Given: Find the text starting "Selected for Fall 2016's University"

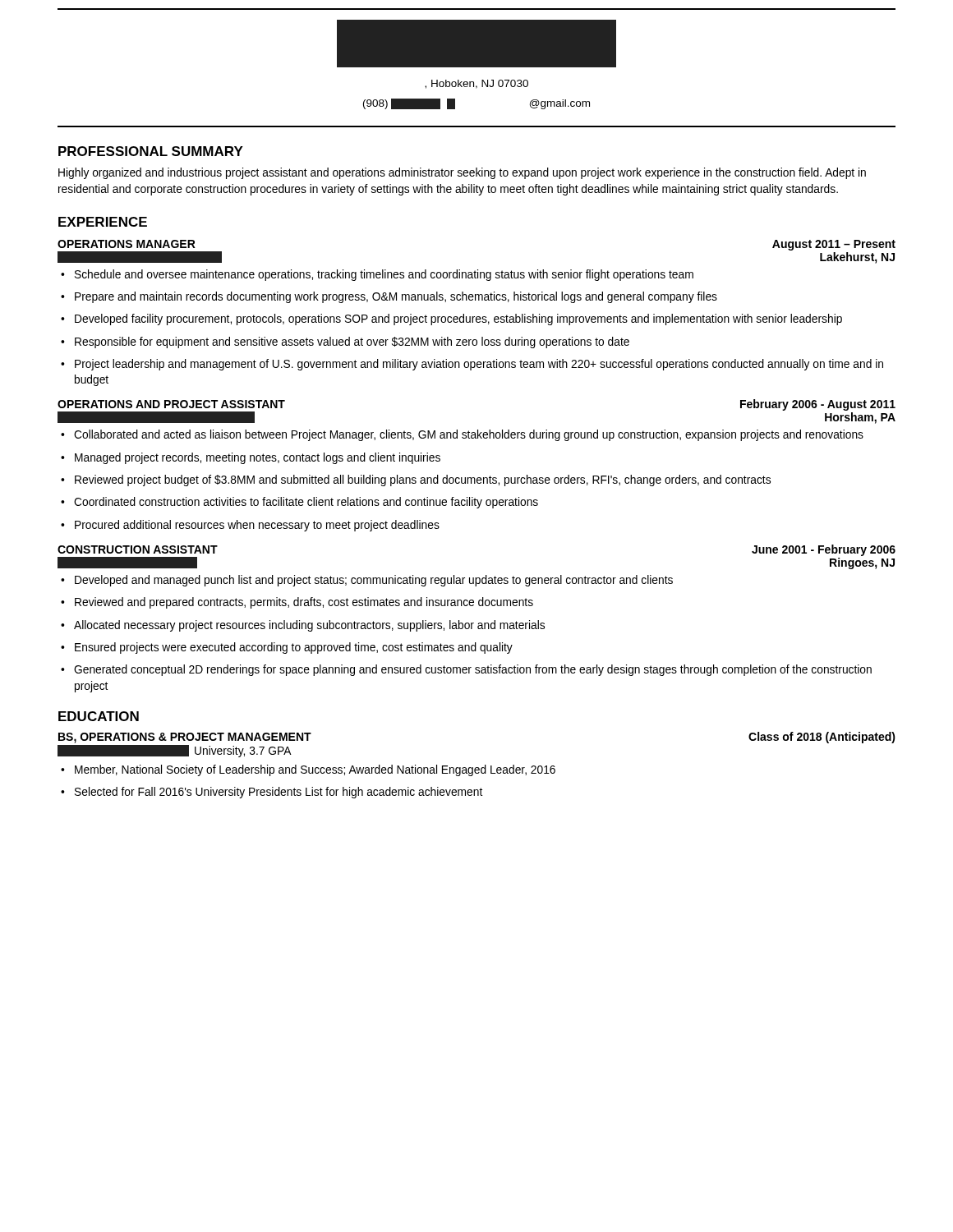Looking at the screenshot, I should (476, 792).
